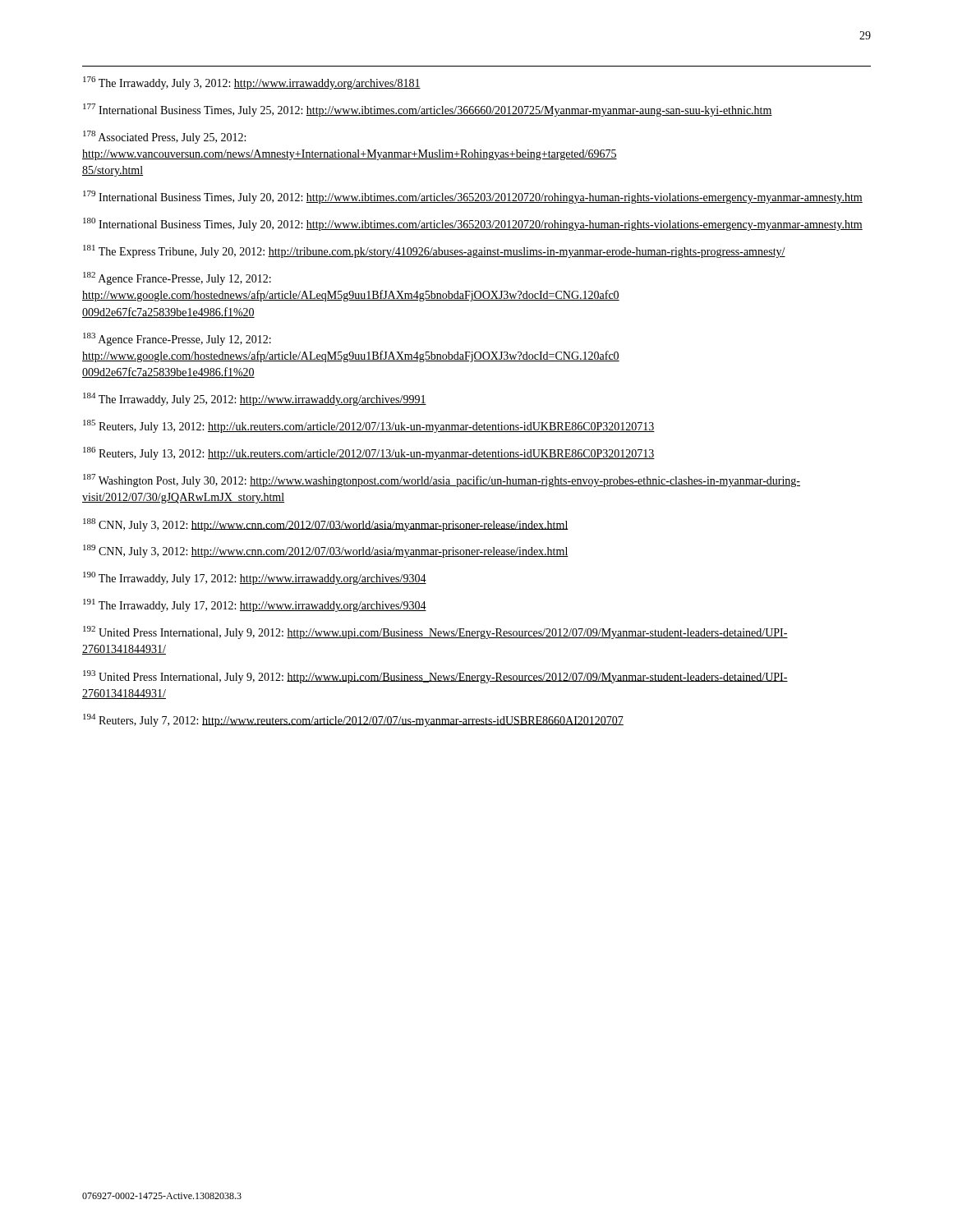This screenshot has width=953, height=1232.
Task: Navigate to the element starting "177 International Business Times,"
Action: click(x=476, y=110)
